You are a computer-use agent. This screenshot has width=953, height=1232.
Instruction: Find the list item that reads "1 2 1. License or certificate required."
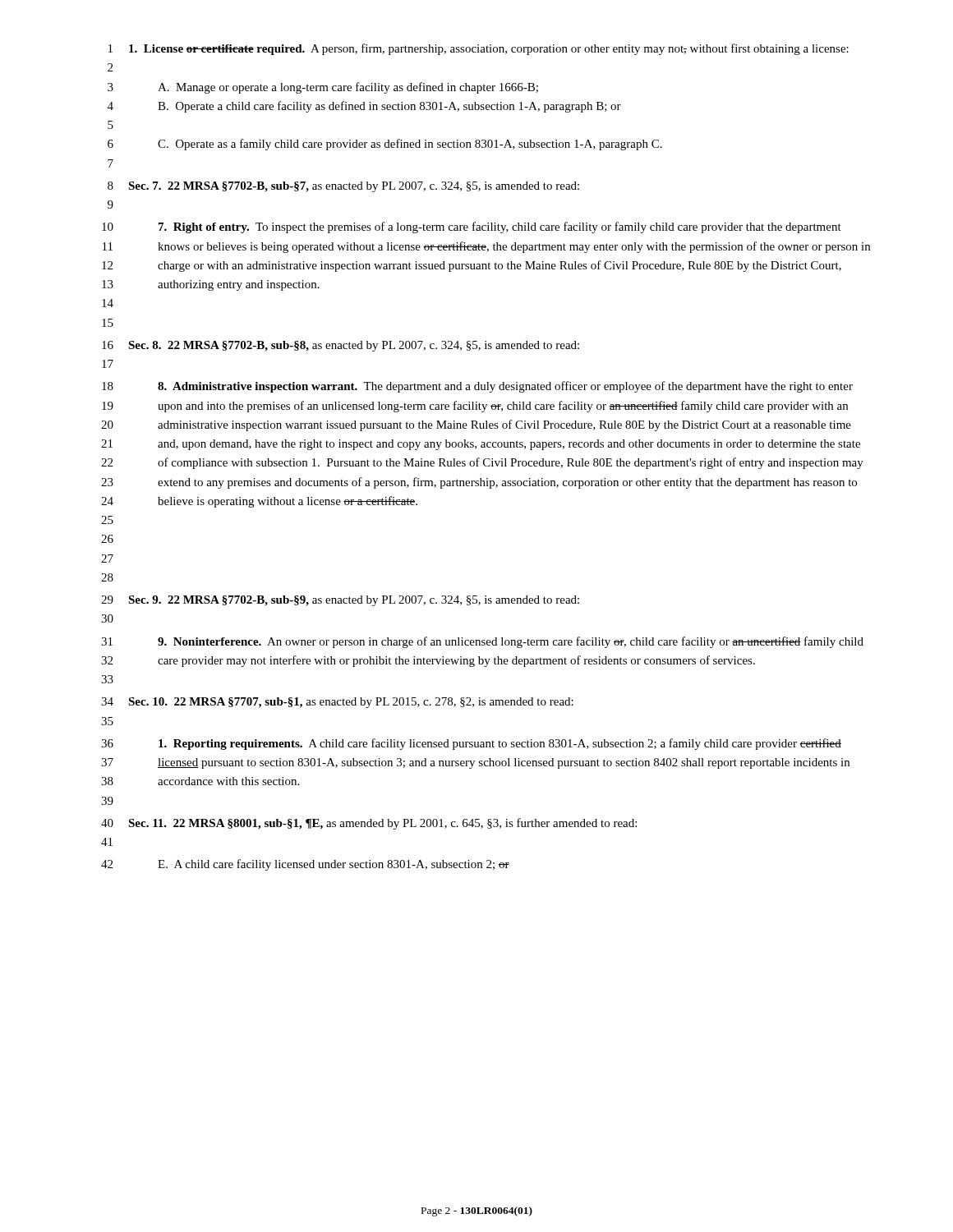coord(476,59)
